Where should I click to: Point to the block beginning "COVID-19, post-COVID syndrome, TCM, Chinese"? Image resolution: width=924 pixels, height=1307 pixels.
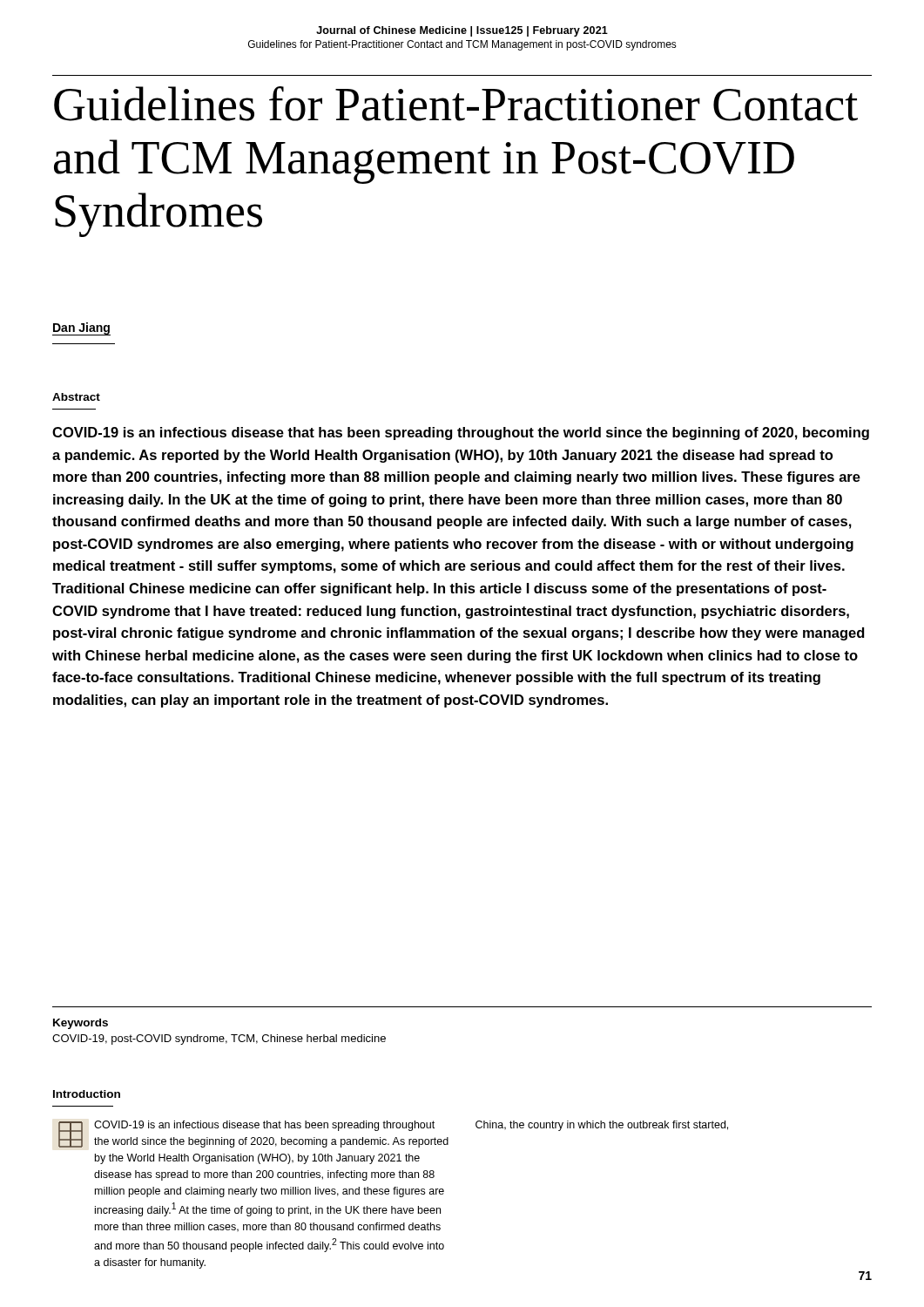click(219, 1040)
